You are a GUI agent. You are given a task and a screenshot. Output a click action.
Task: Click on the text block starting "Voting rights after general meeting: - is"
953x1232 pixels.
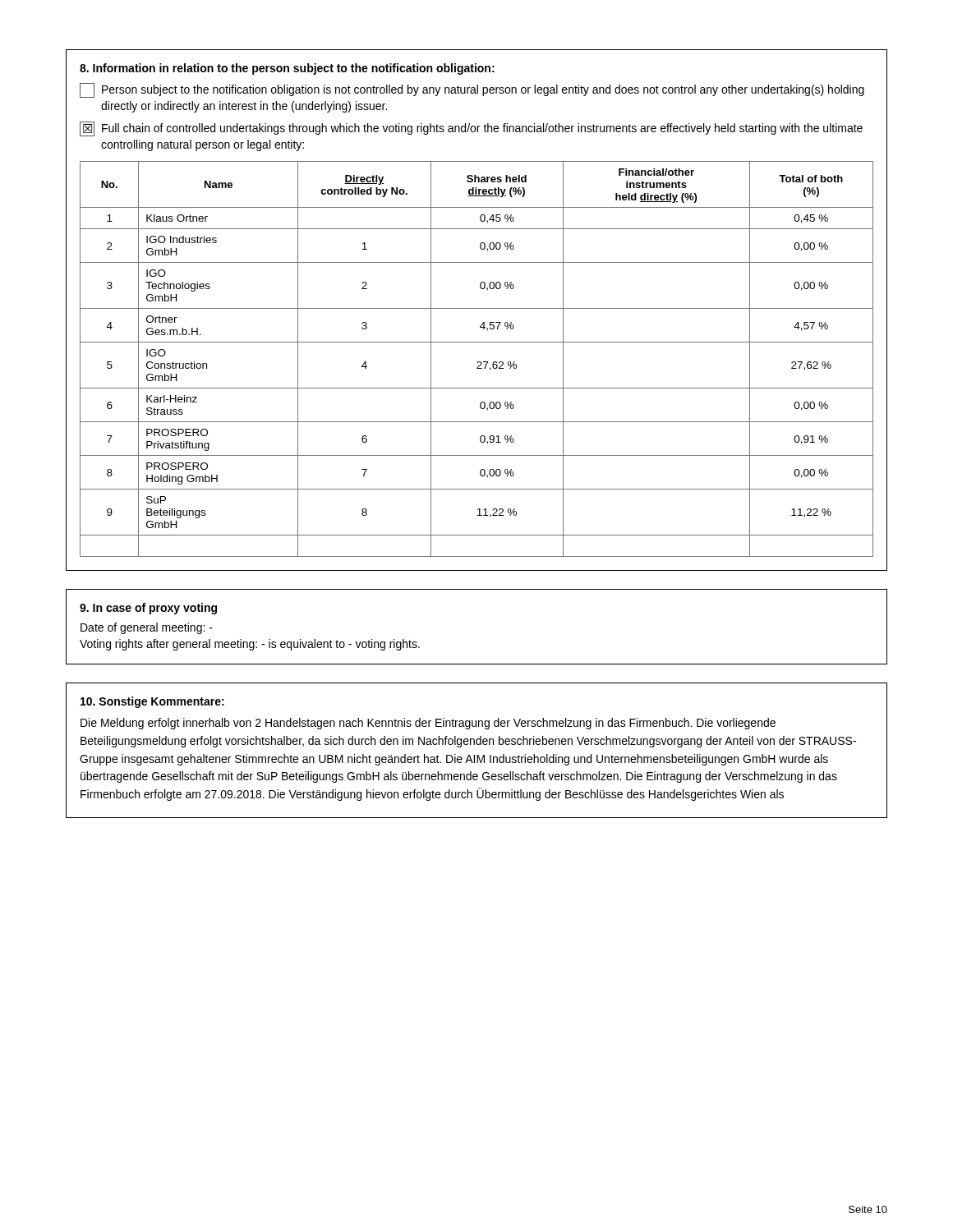click(x=250, y=644)
